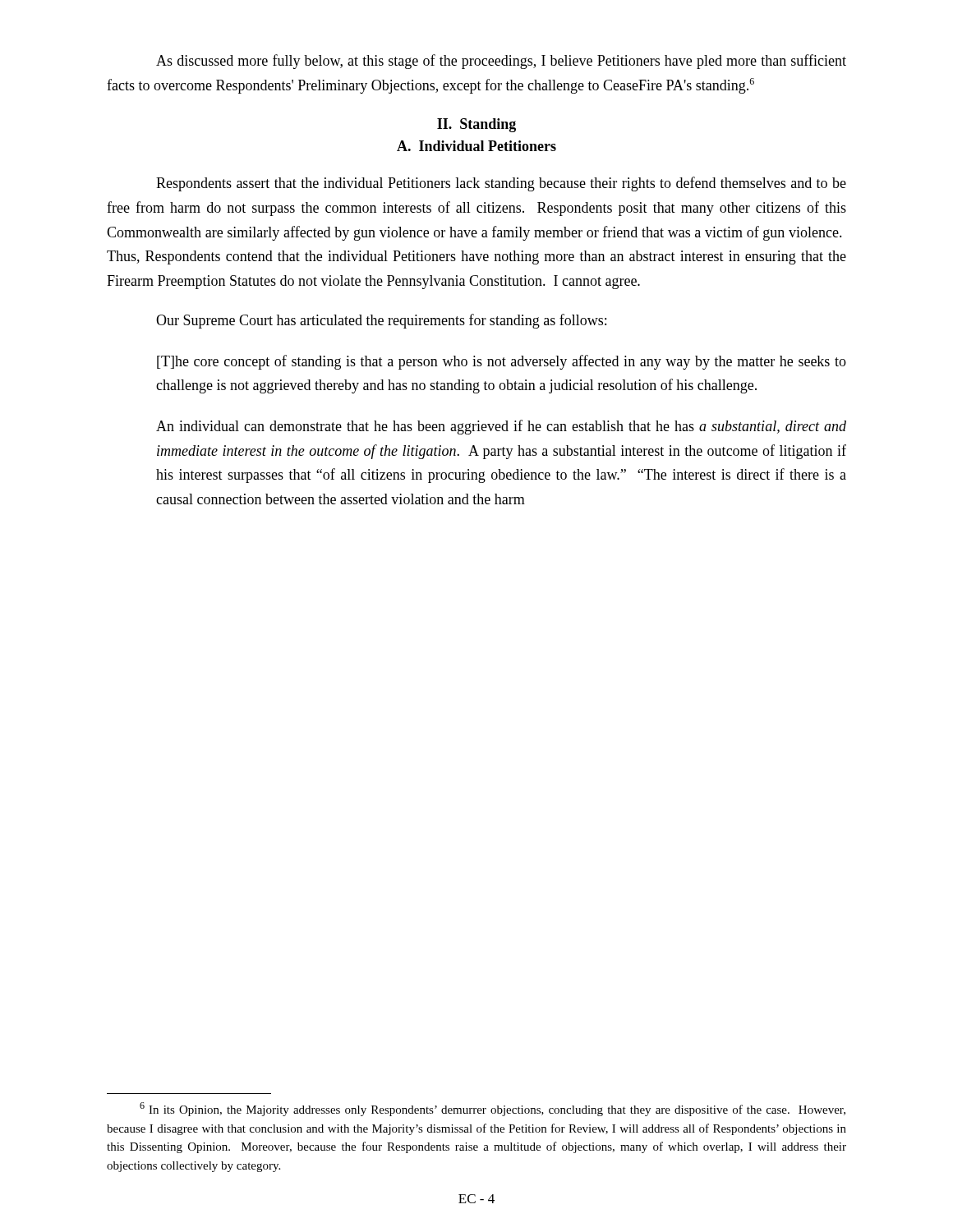Find the text block with the text "[T]he core concept of standing is that"

(501, 373)
